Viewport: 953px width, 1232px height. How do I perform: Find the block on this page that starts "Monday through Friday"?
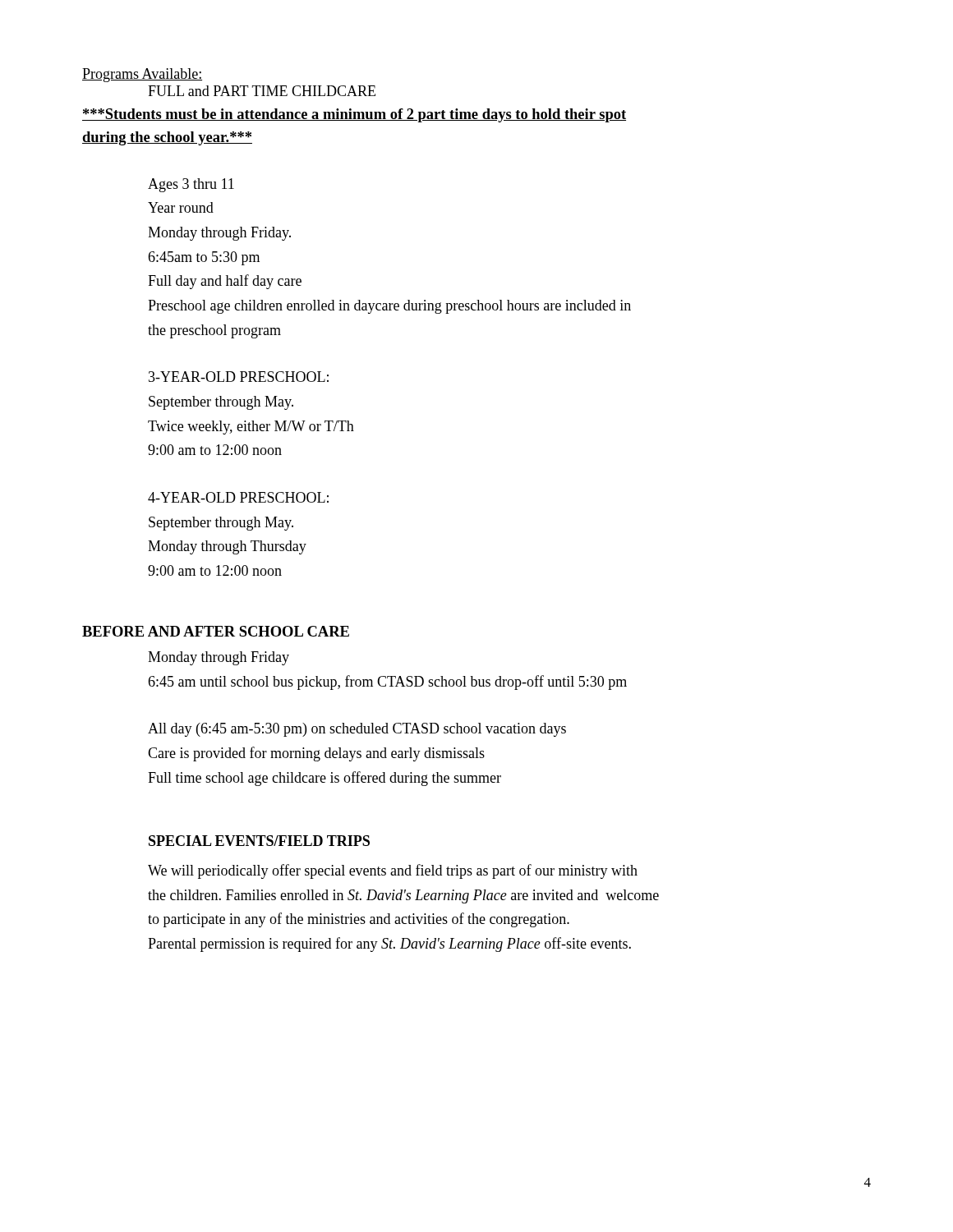click(387, 669)
